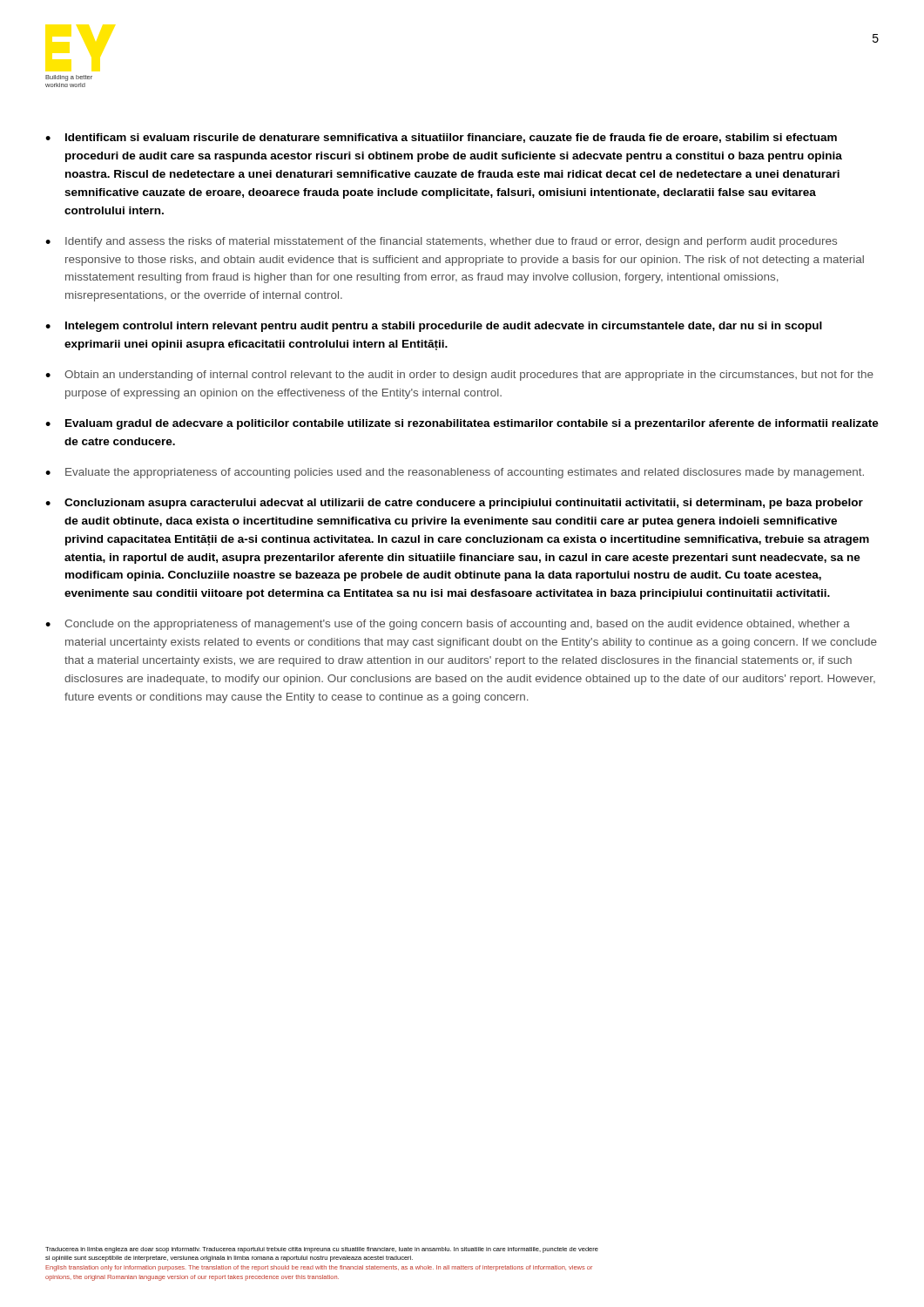Image resolution: width=924 pixels, height=1307 pixels.
Task: Point to the region starting "Traducerea in limba engleza"
Action: pos(322,1263)
